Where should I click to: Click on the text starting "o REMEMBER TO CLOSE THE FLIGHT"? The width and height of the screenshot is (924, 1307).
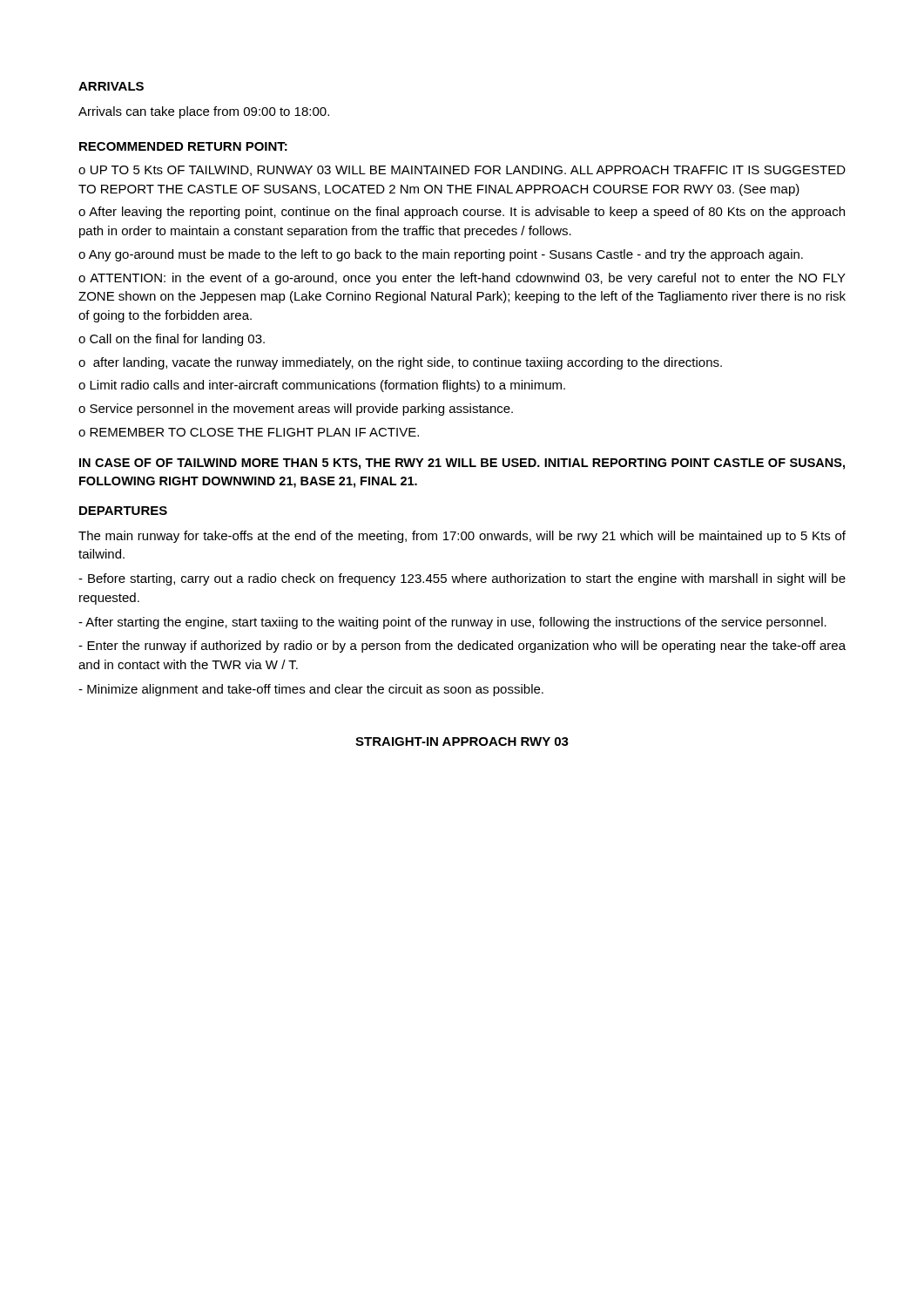click(x=249, y=432)
